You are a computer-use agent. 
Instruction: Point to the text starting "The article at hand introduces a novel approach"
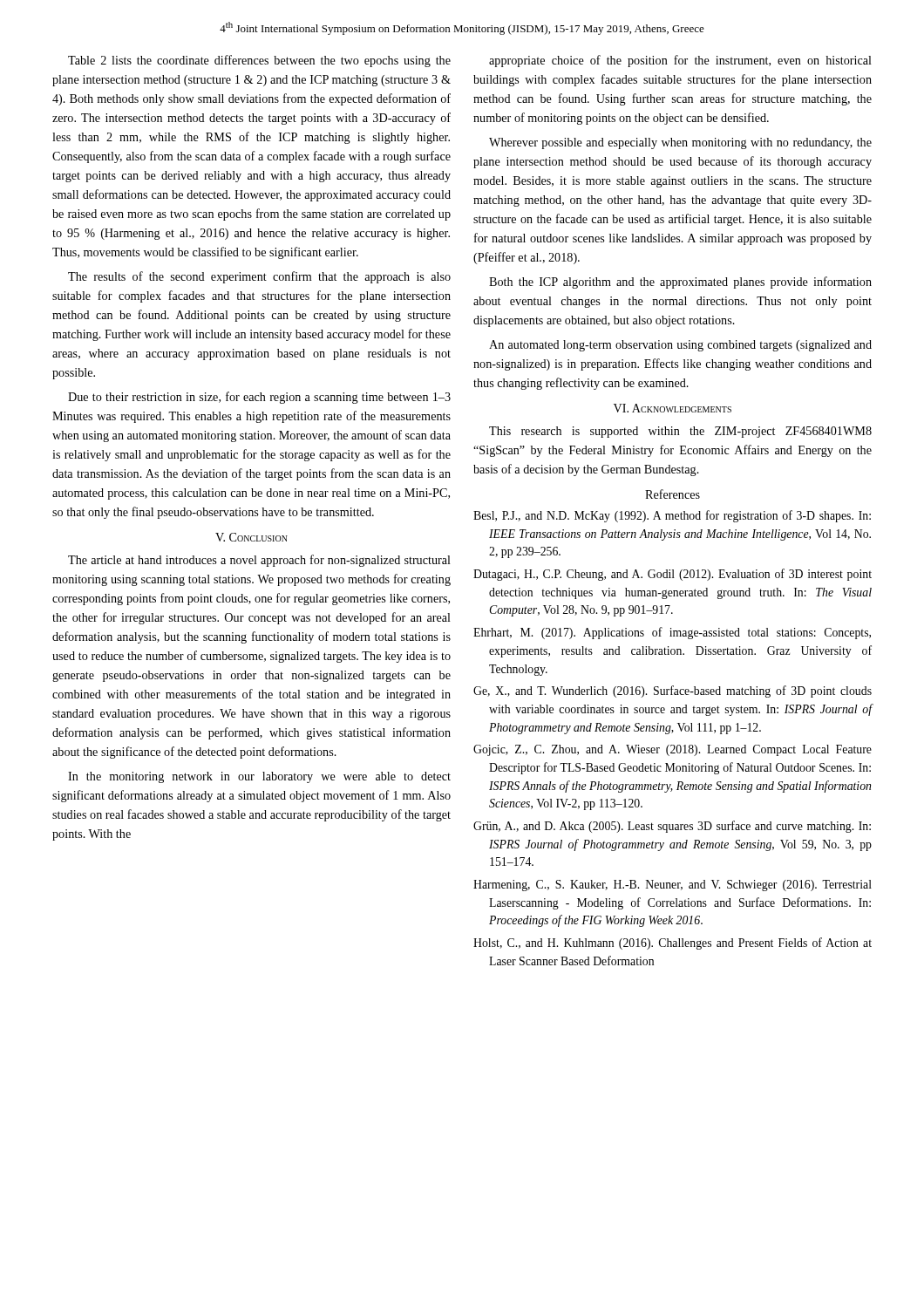click(x=251, y=656)
